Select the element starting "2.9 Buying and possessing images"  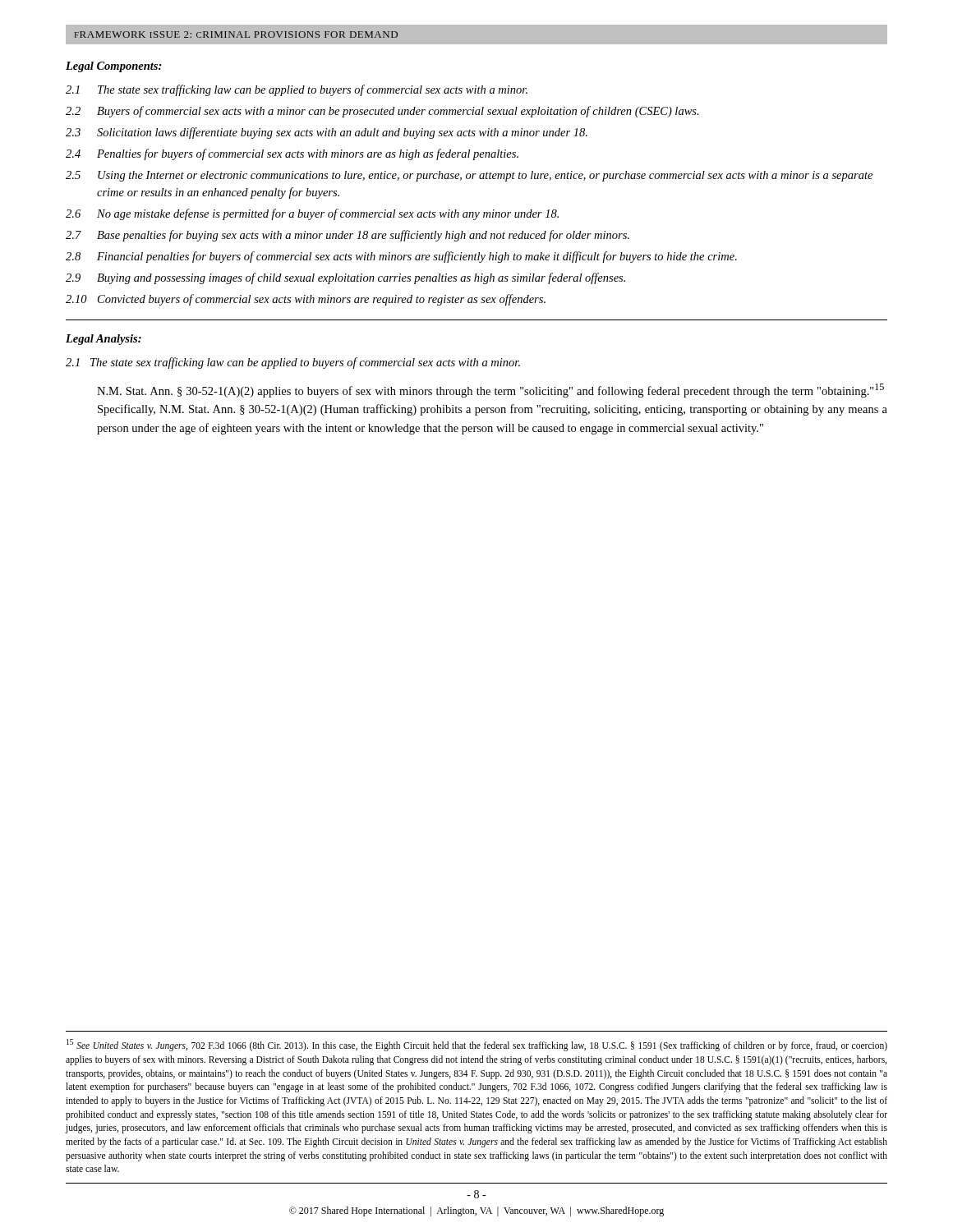coord(476,278)
